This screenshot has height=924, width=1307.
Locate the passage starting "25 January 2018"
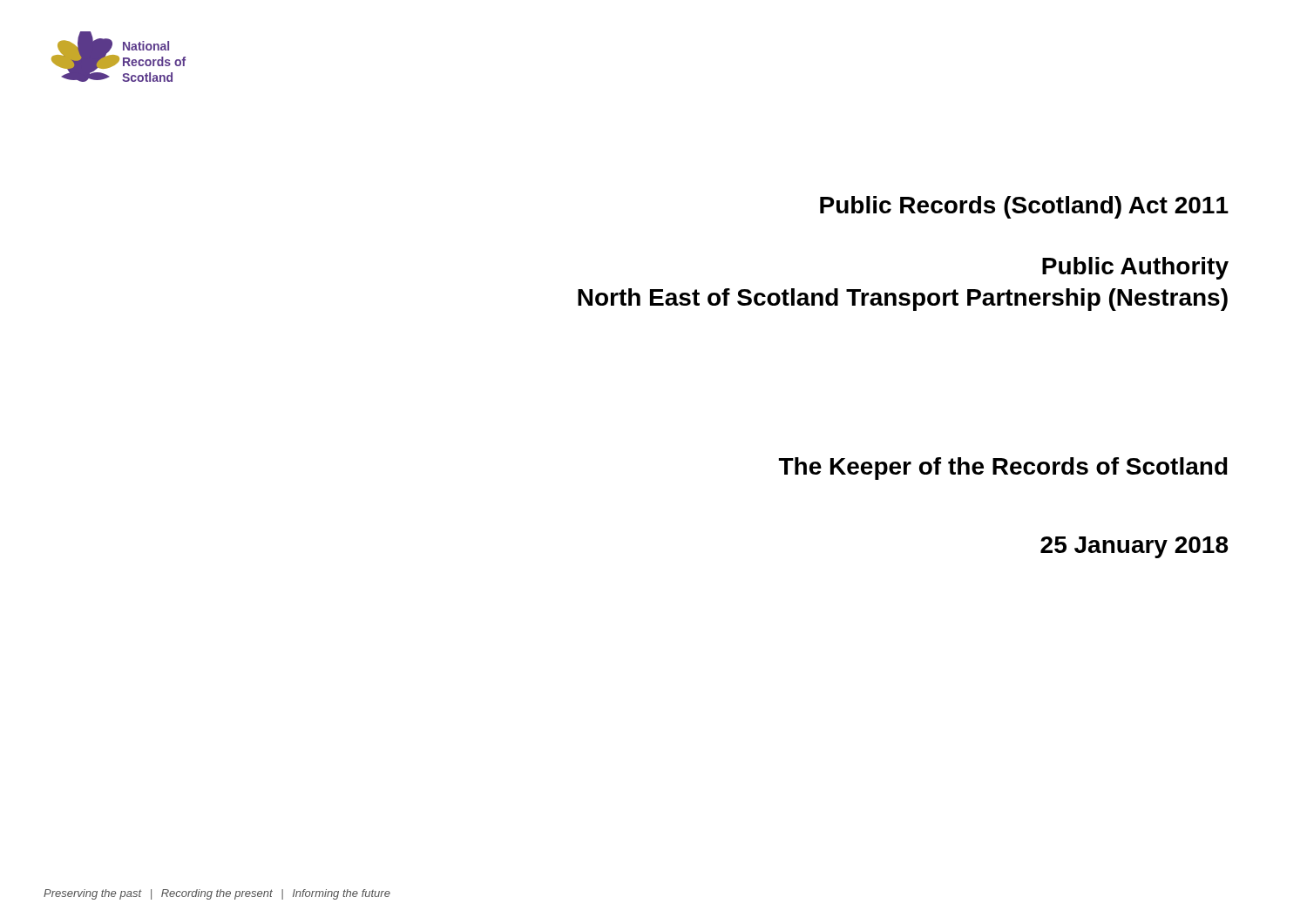pyautogui.click(x=1134, y=545)
